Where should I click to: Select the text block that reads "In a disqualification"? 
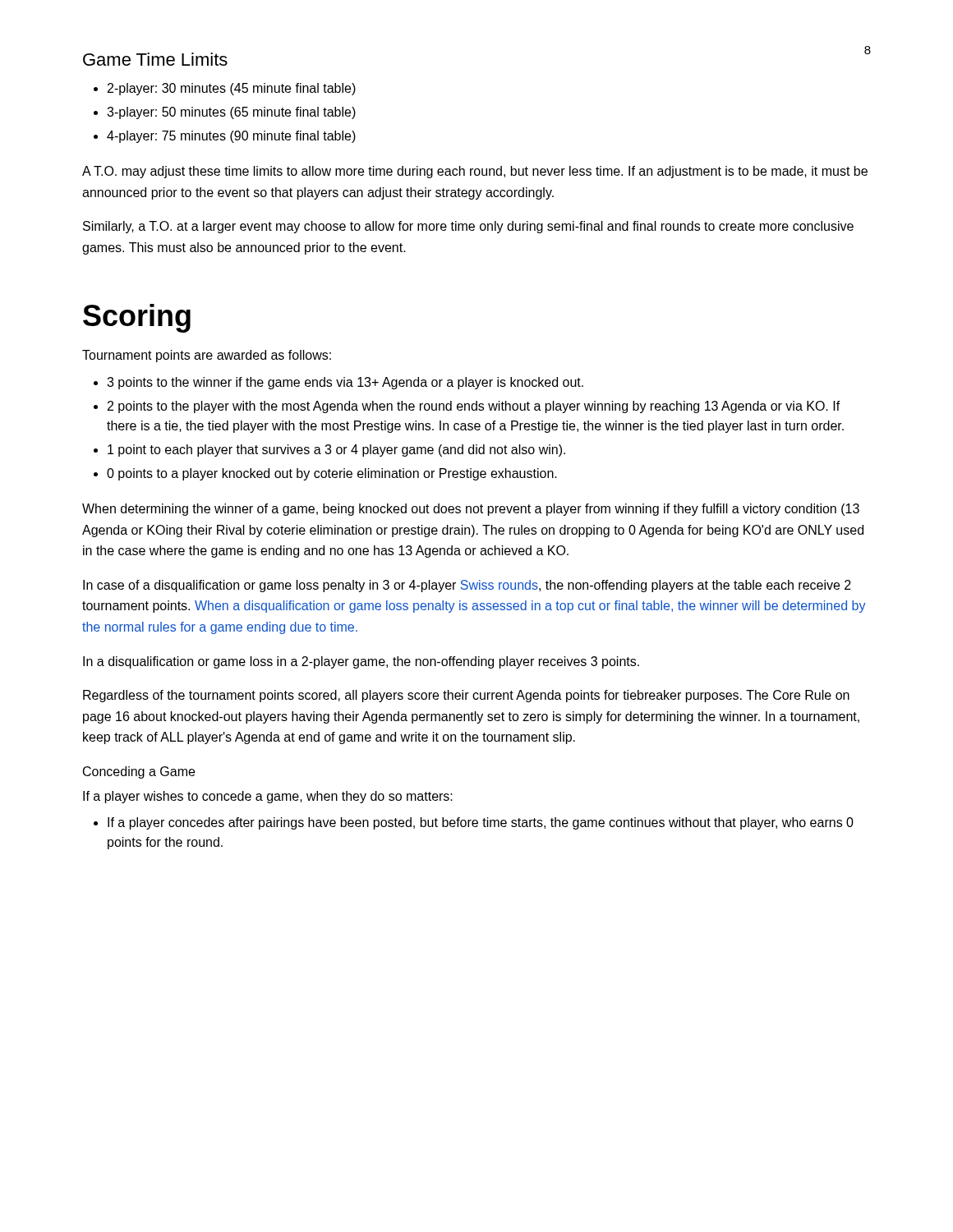476,661
